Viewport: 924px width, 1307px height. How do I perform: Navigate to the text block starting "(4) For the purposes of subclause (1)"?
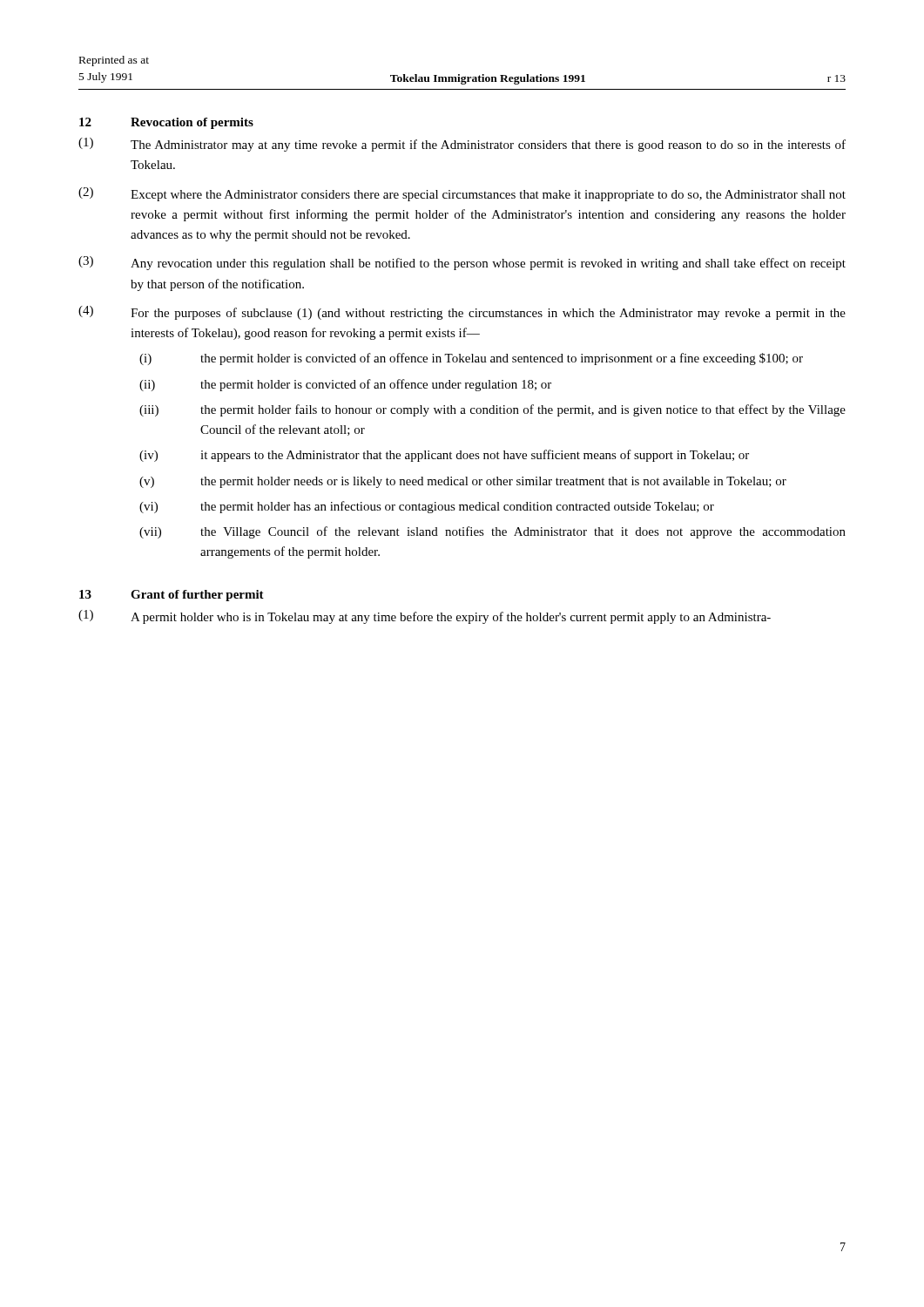click(462, 313)
